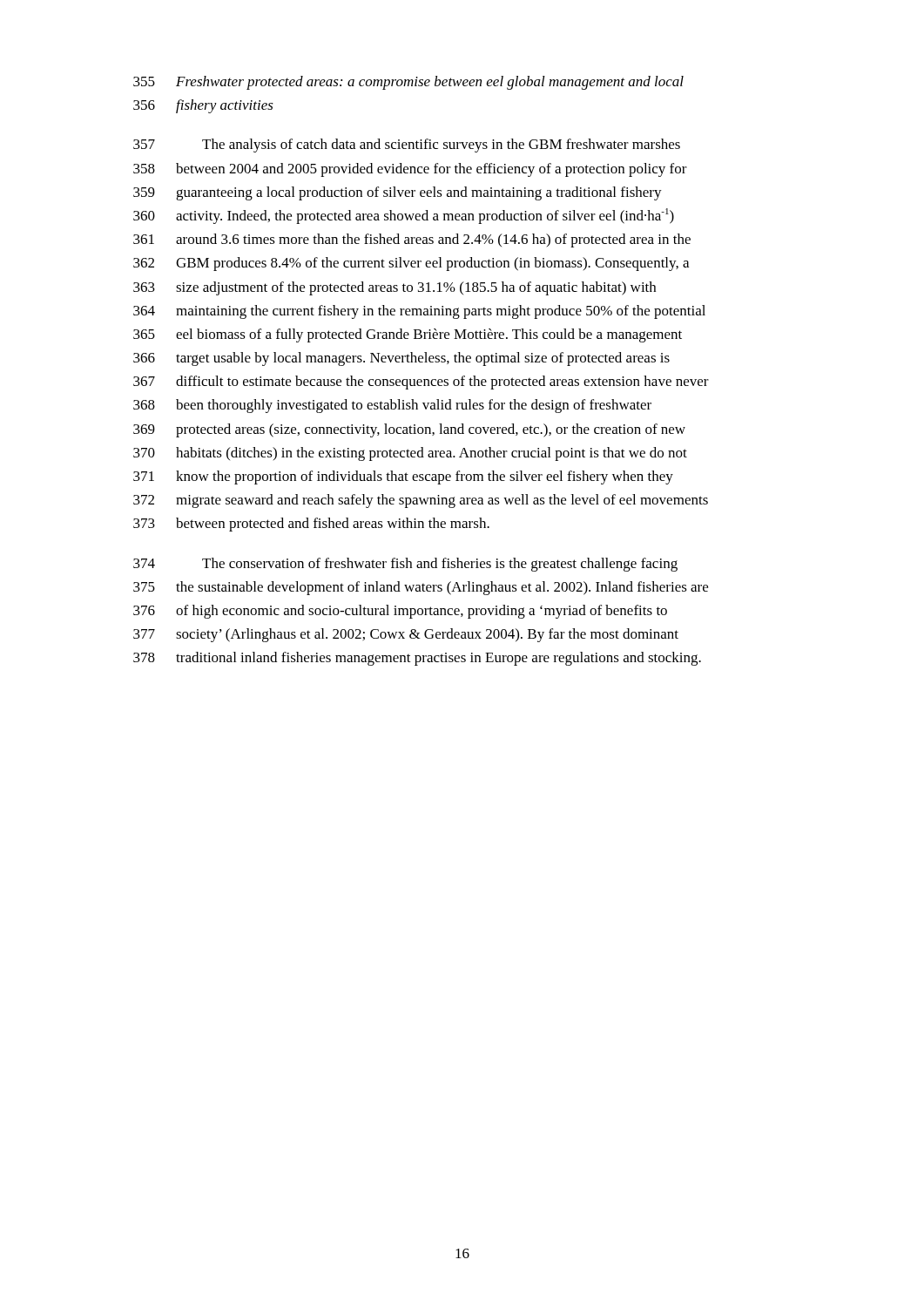Image resolution: width=924 pixels, height=1307 pixels.
Task: Point to the block beginning "370 habitats (ditches) in the existing protected"
Action: coord(471,453)
